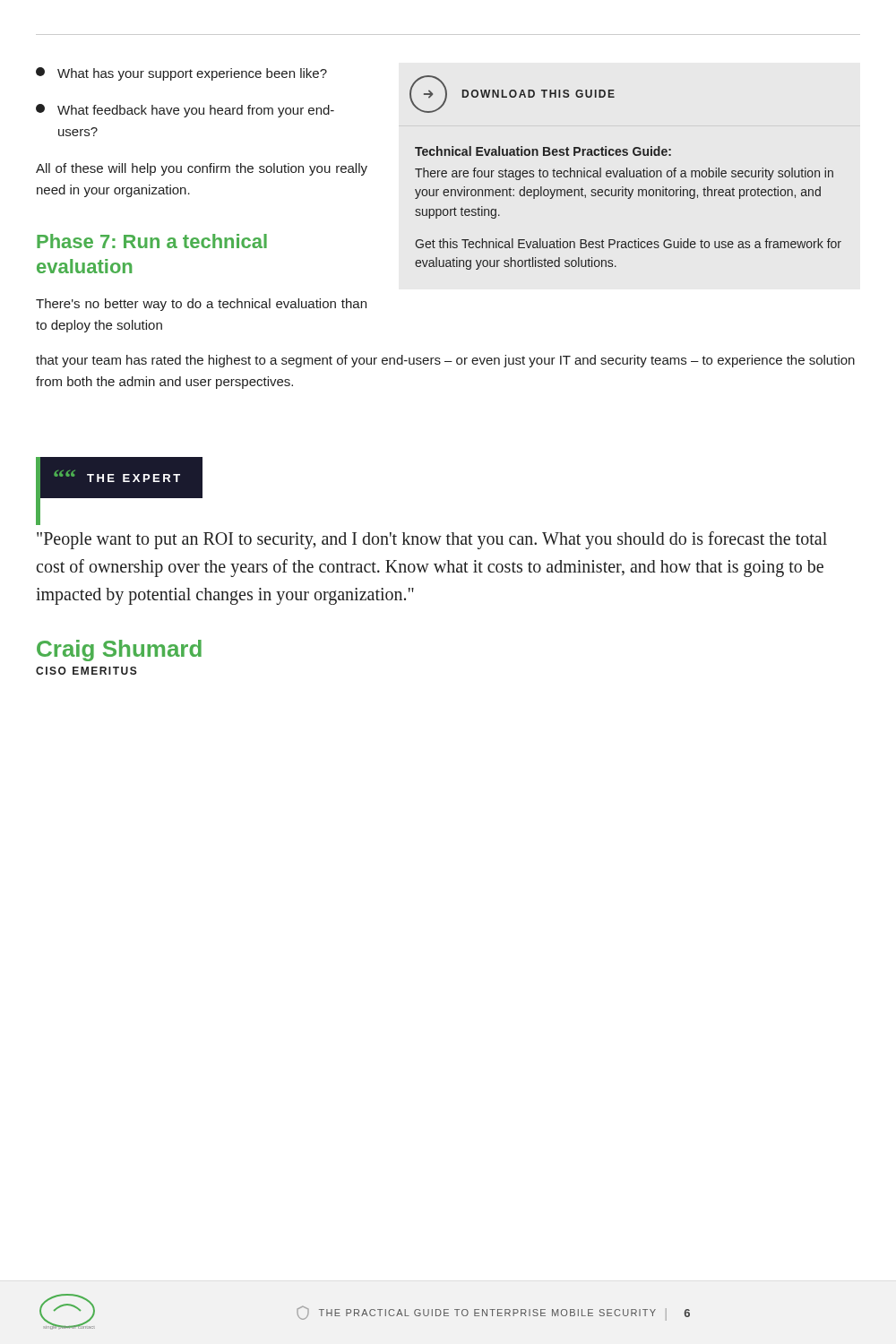
Task: Click on the text block containing "that your team has rated"
Action: coord(445,370)
